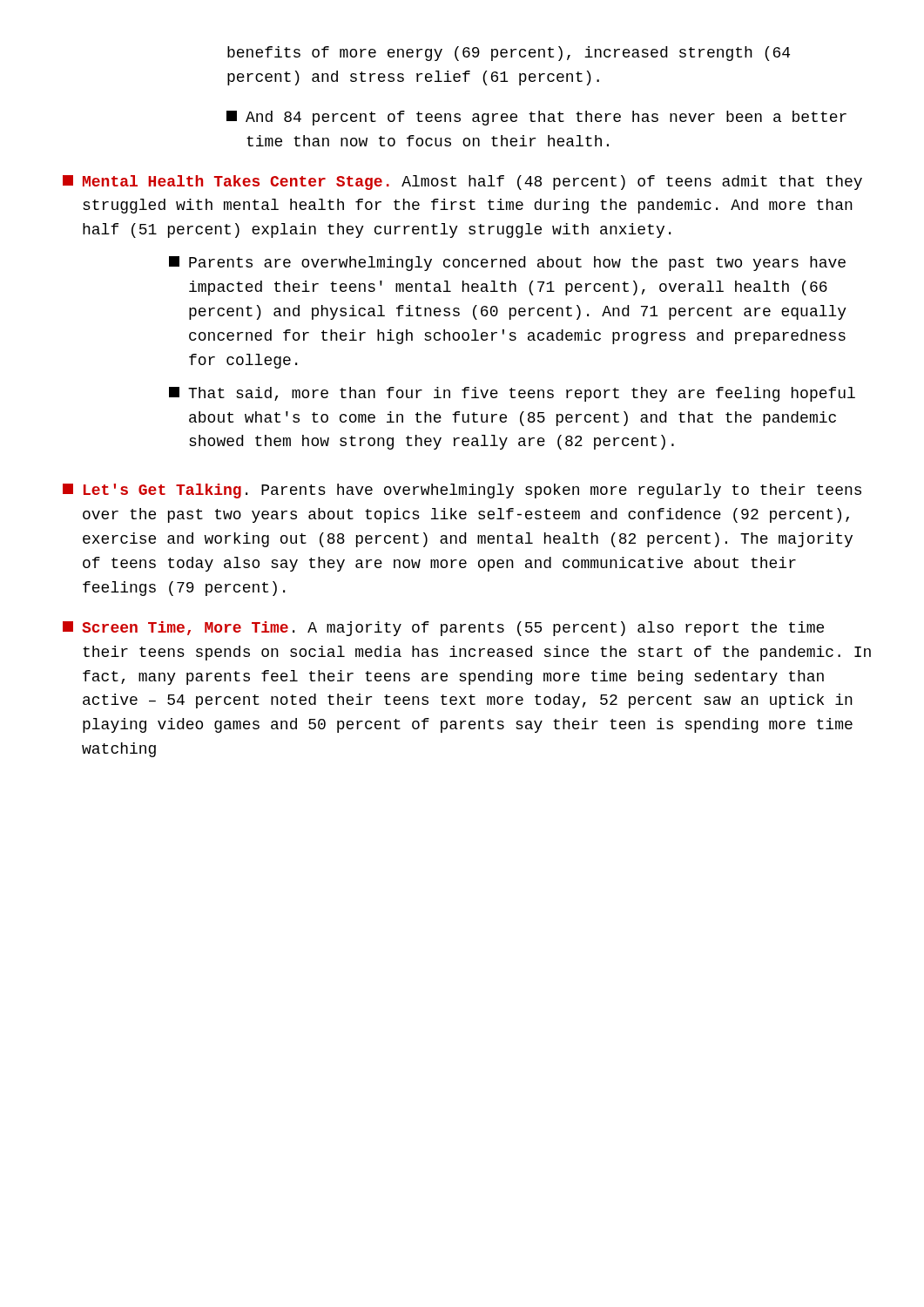Viewport: 924px width, 1307px height.
Task: Find the list item with the text "Screen Time, More Time. A majority of parents"
Action: click(468, 690)
